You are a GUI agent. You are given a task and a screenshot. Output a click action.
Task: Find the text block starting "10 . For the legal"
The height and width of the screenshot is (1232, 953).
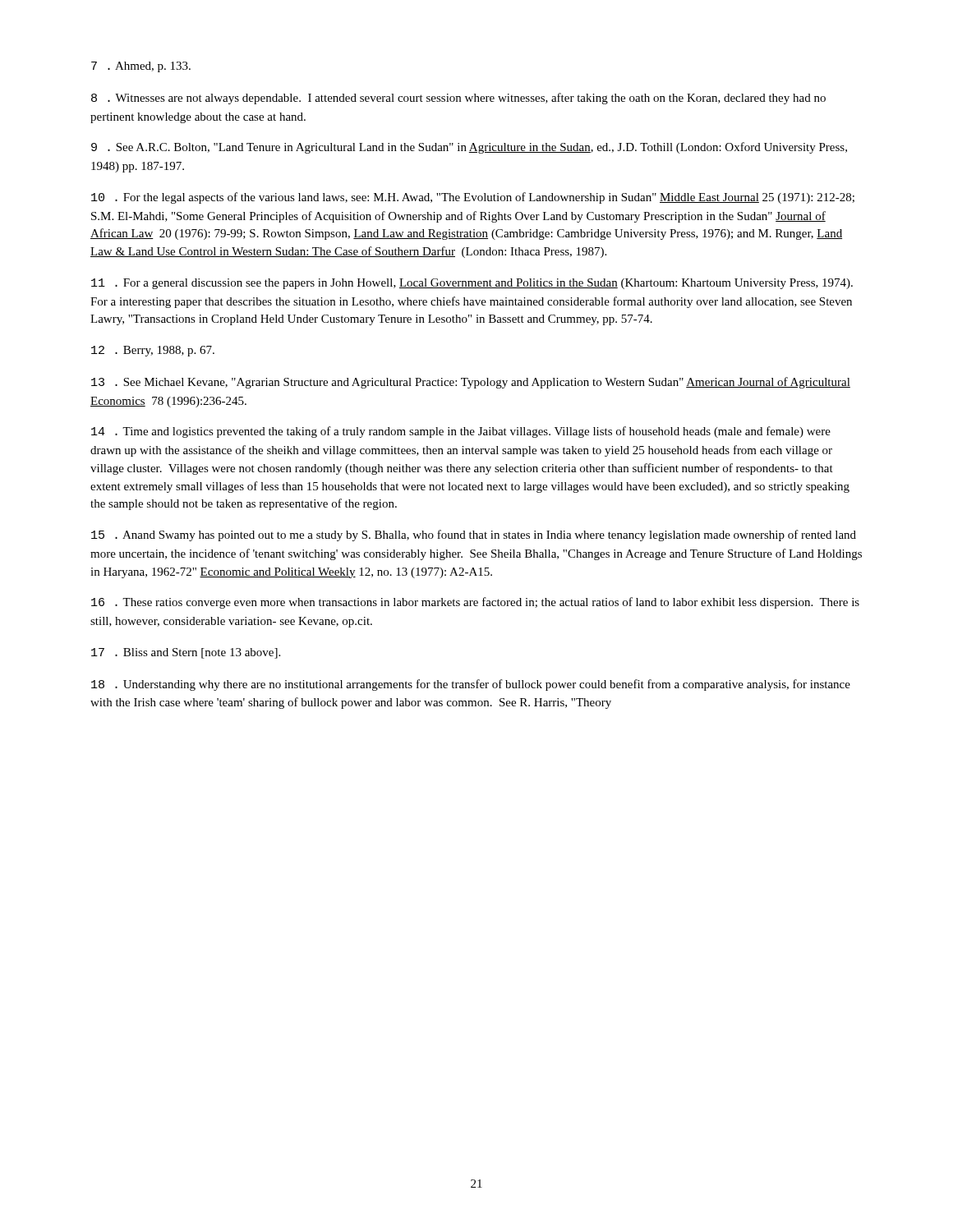pos(473,224)
